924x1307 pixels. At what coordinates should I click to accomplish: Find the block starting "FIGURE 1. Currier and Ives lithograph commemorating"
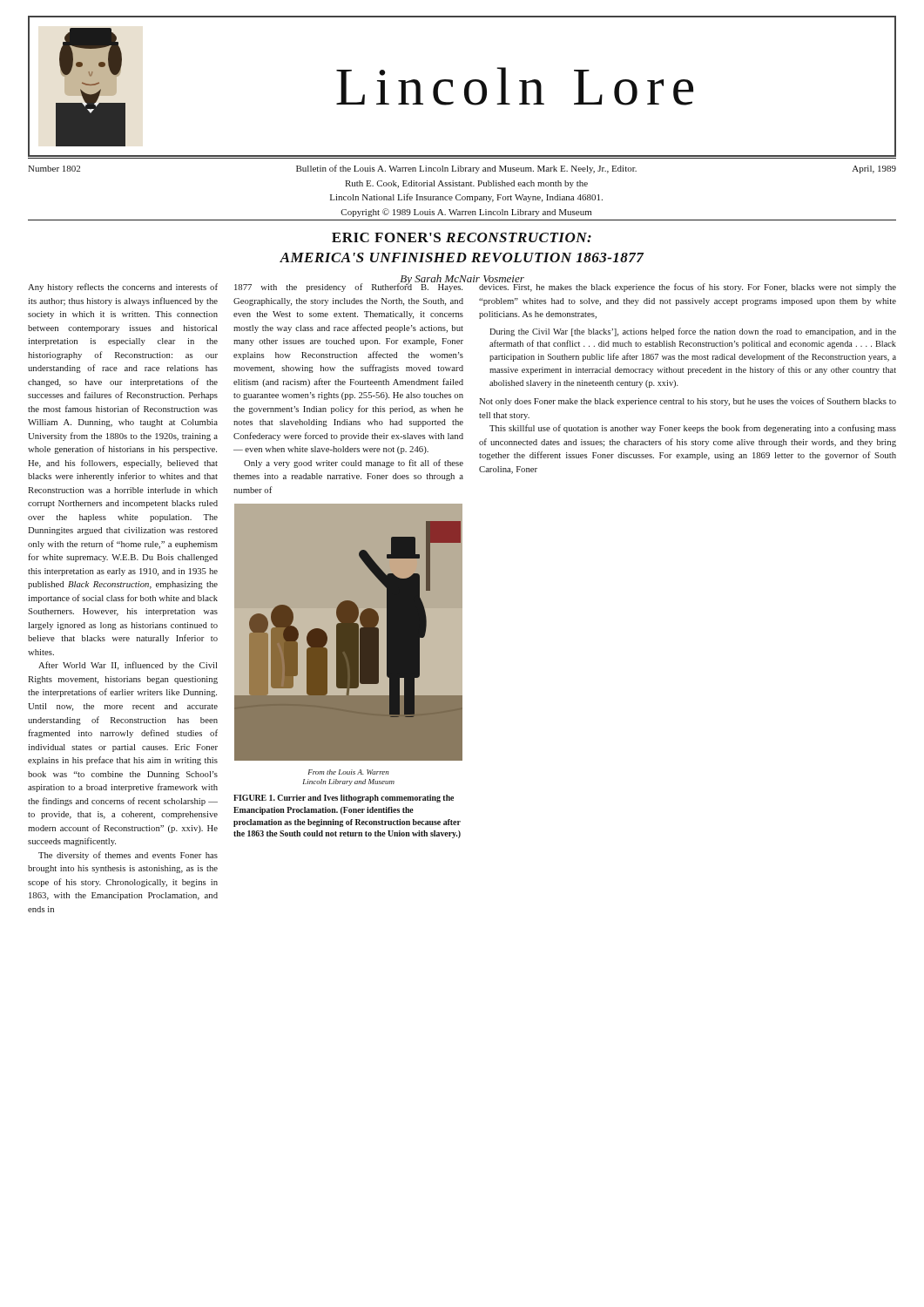pyautogui.click(x=347, y=816)
